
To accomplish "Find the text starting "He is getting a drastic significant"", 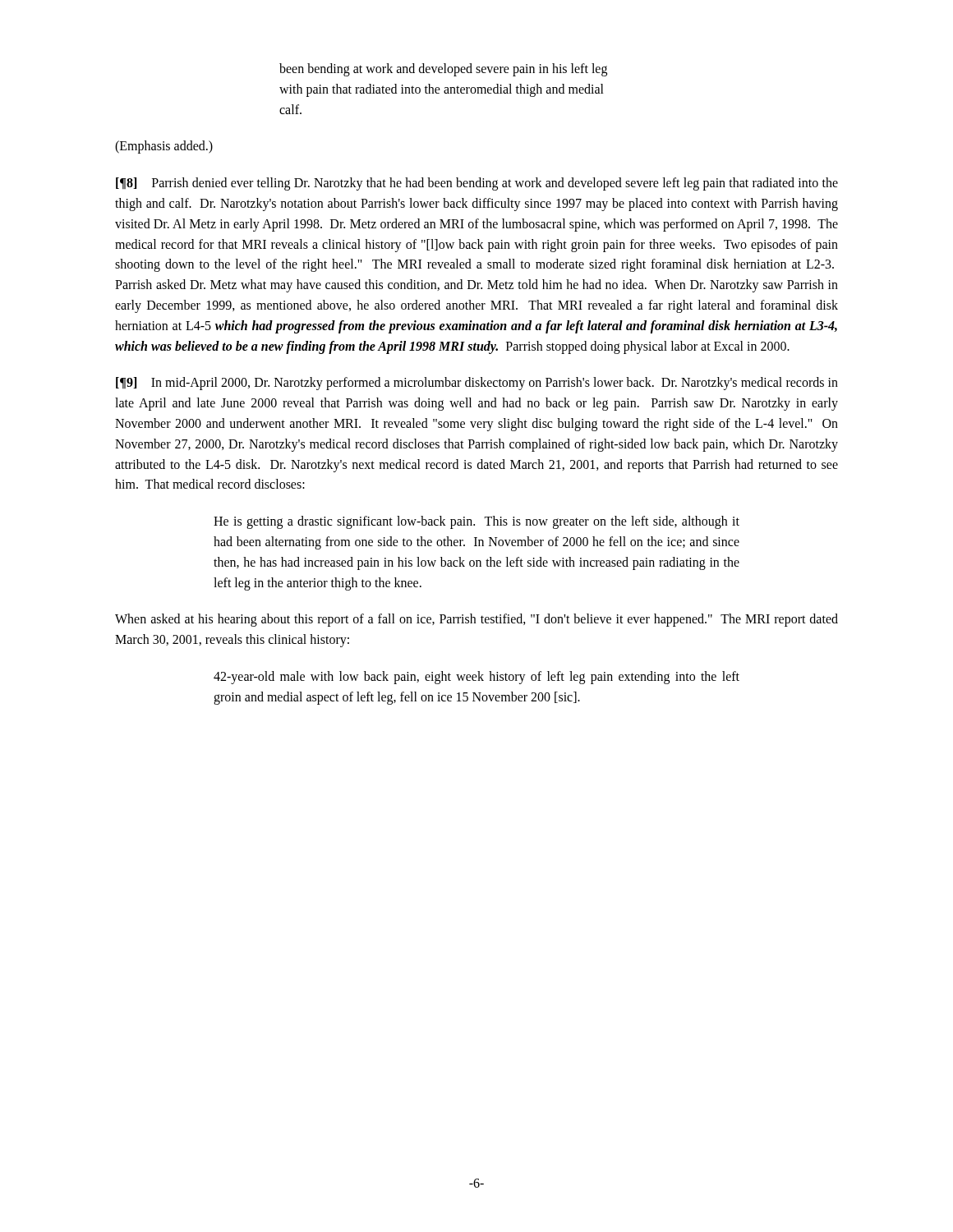I will [x=476, y=552].
